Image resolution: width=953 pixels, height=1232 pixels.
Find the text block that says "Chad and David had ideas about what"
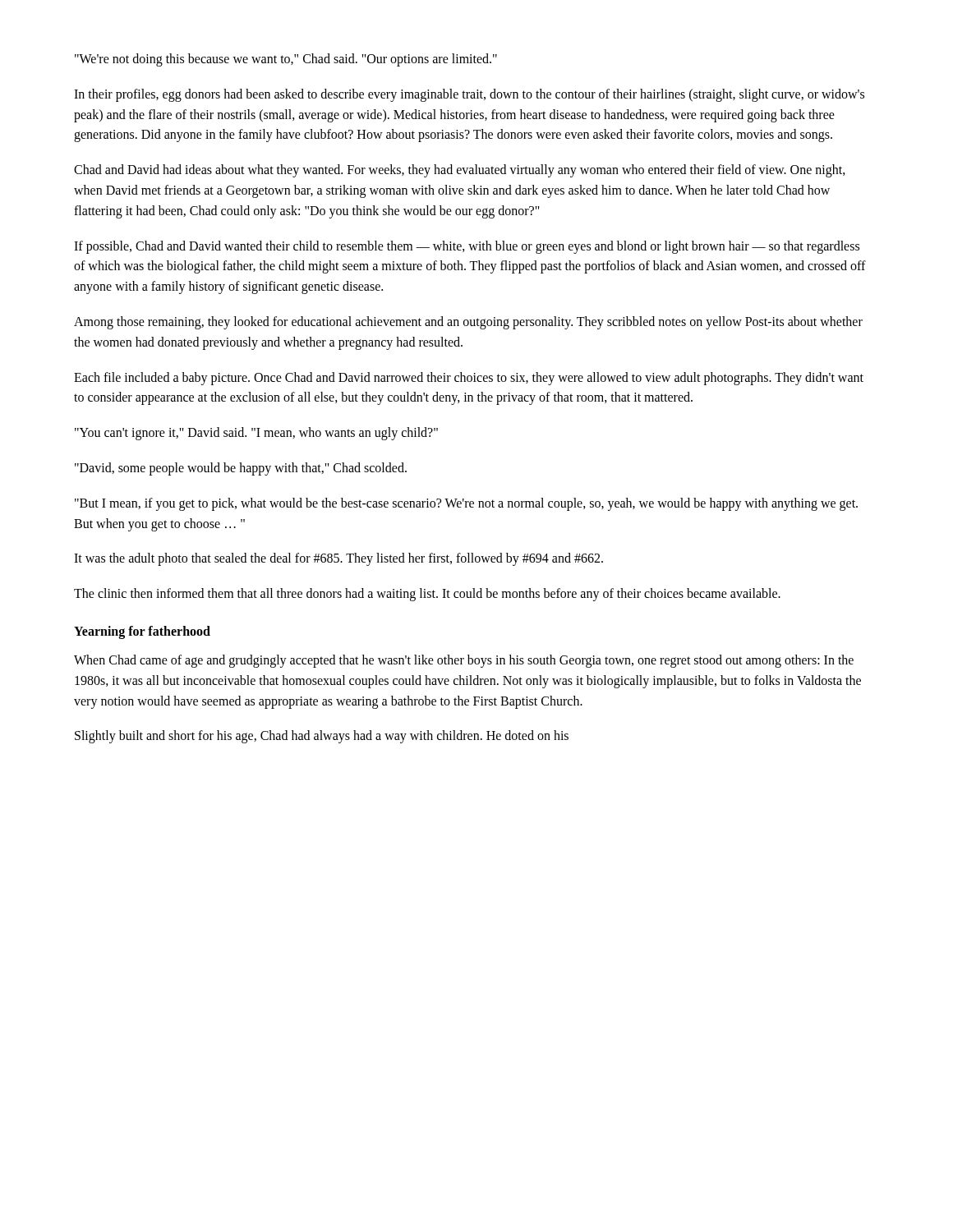[x=460, y=190]
